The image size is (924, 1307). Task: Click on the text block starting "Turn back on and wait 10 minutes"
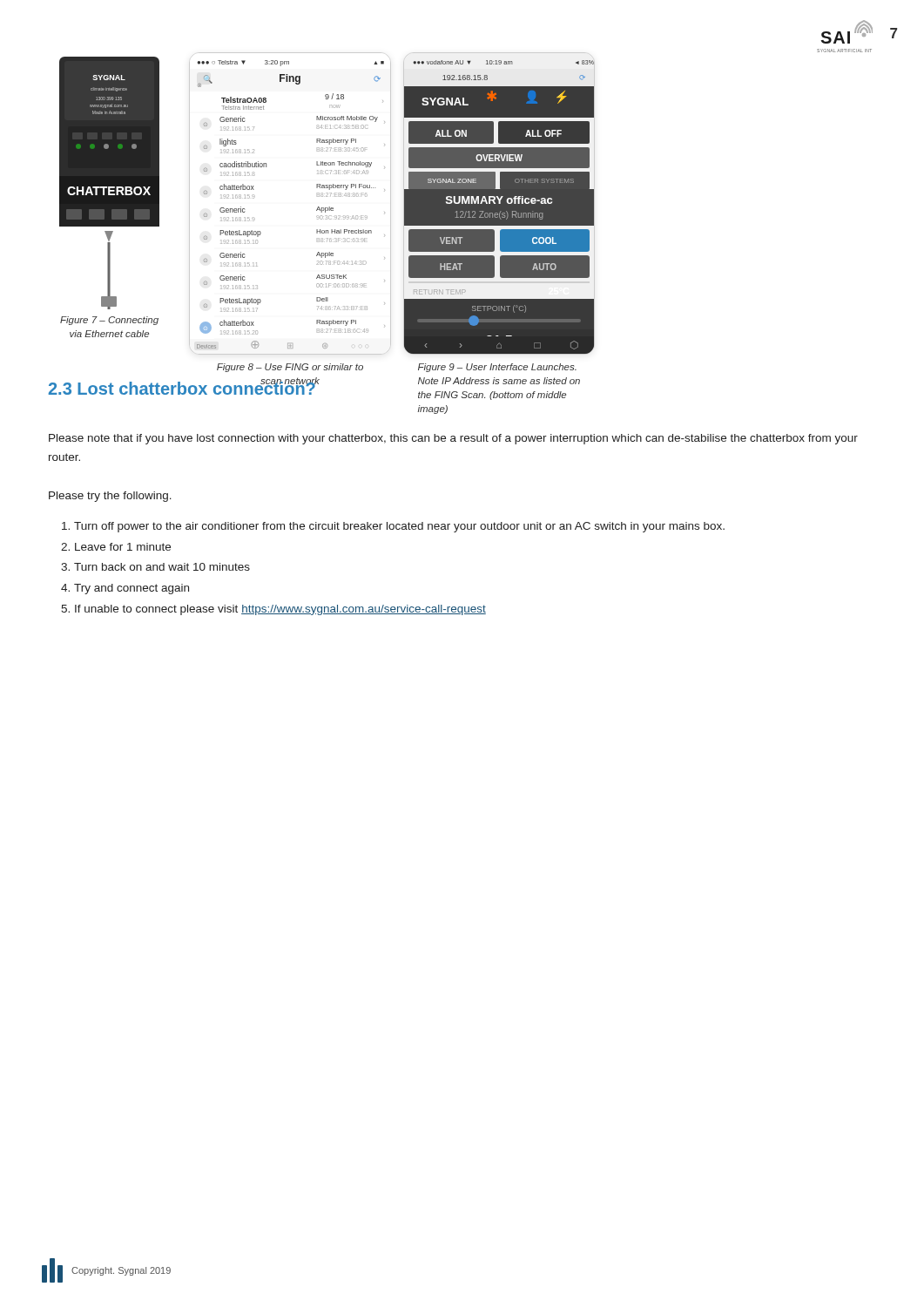[162, 567]
